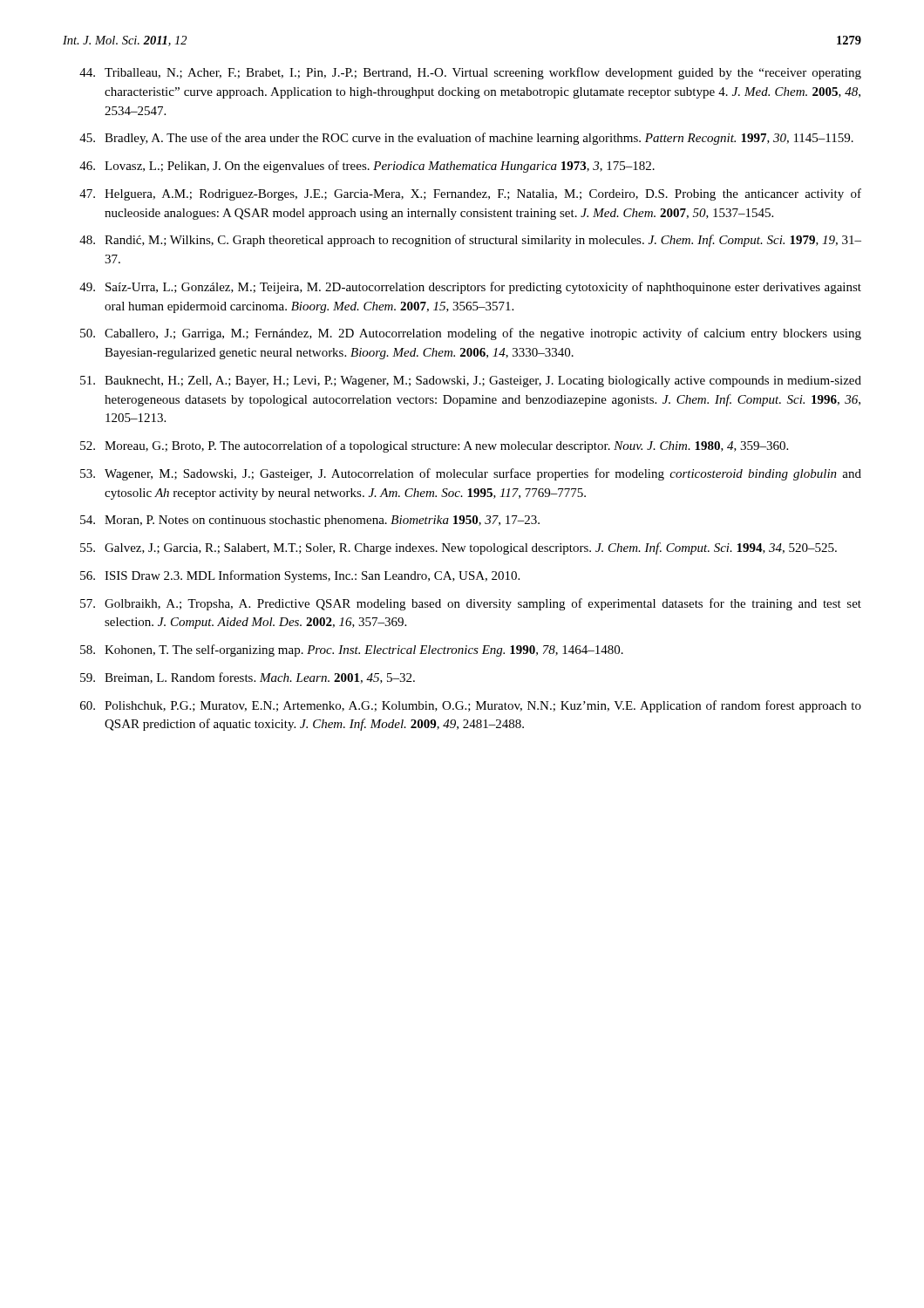Find the list item that says "57. Golbraikh, A.; Tropsha, A."
Image resolution: width=924 pixels, height=1308 pixels.
[462, 613]
